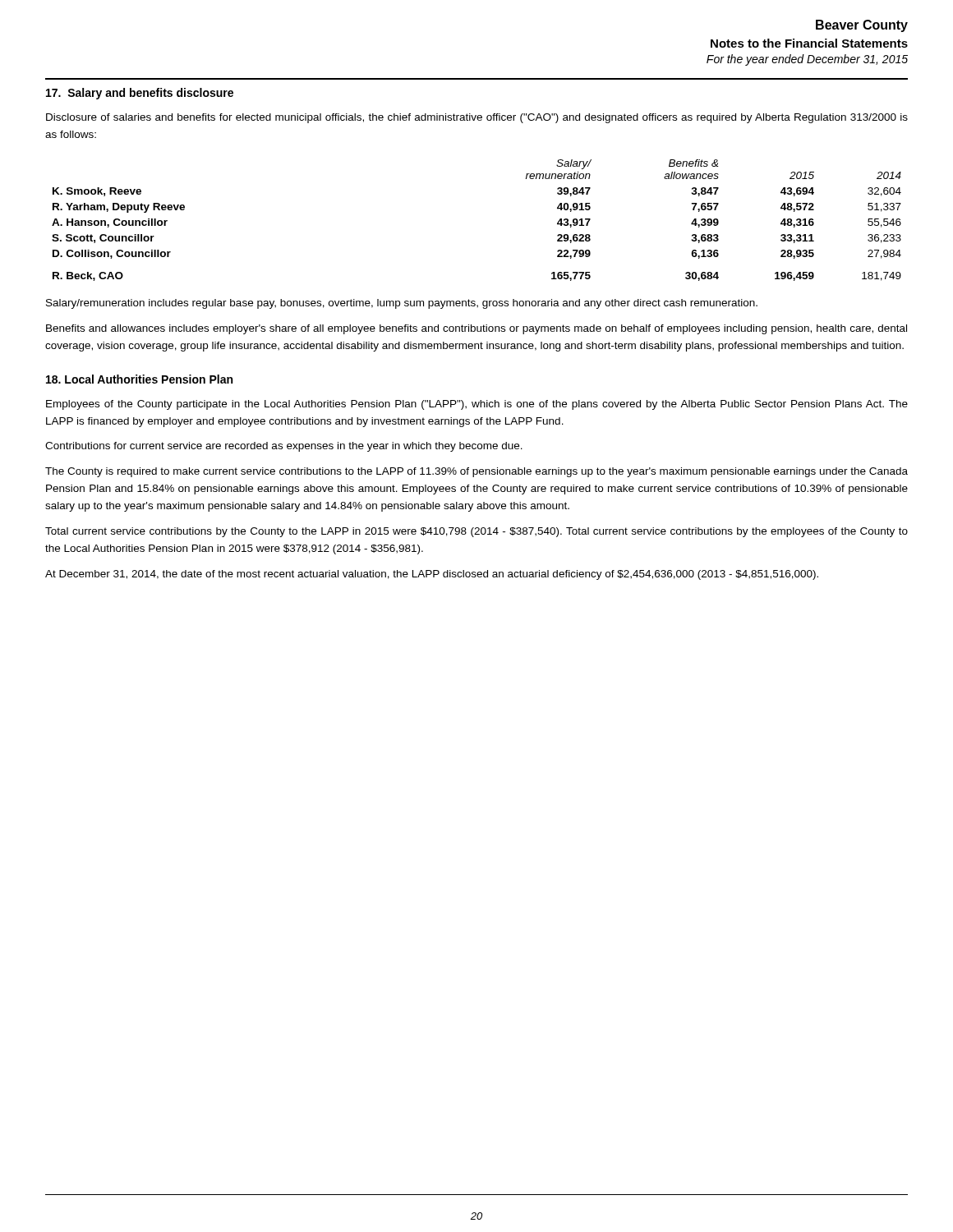Find the table that mentions "D. Collison, Councillor"
953x1232 pixels.
coord(476,219)
